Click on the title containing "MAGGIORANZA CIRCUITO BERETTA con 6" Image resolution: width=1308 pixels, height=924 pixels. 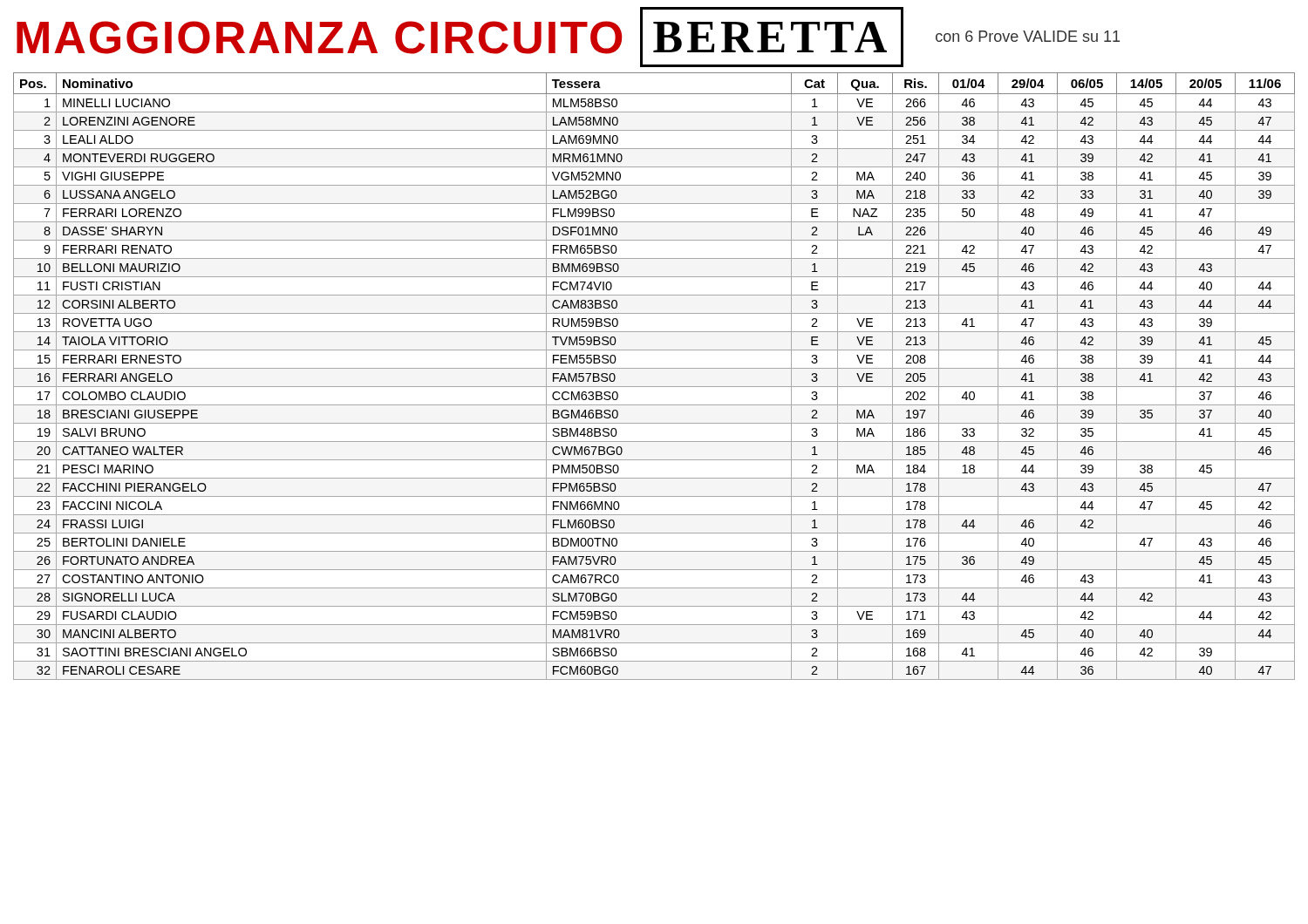567,37
